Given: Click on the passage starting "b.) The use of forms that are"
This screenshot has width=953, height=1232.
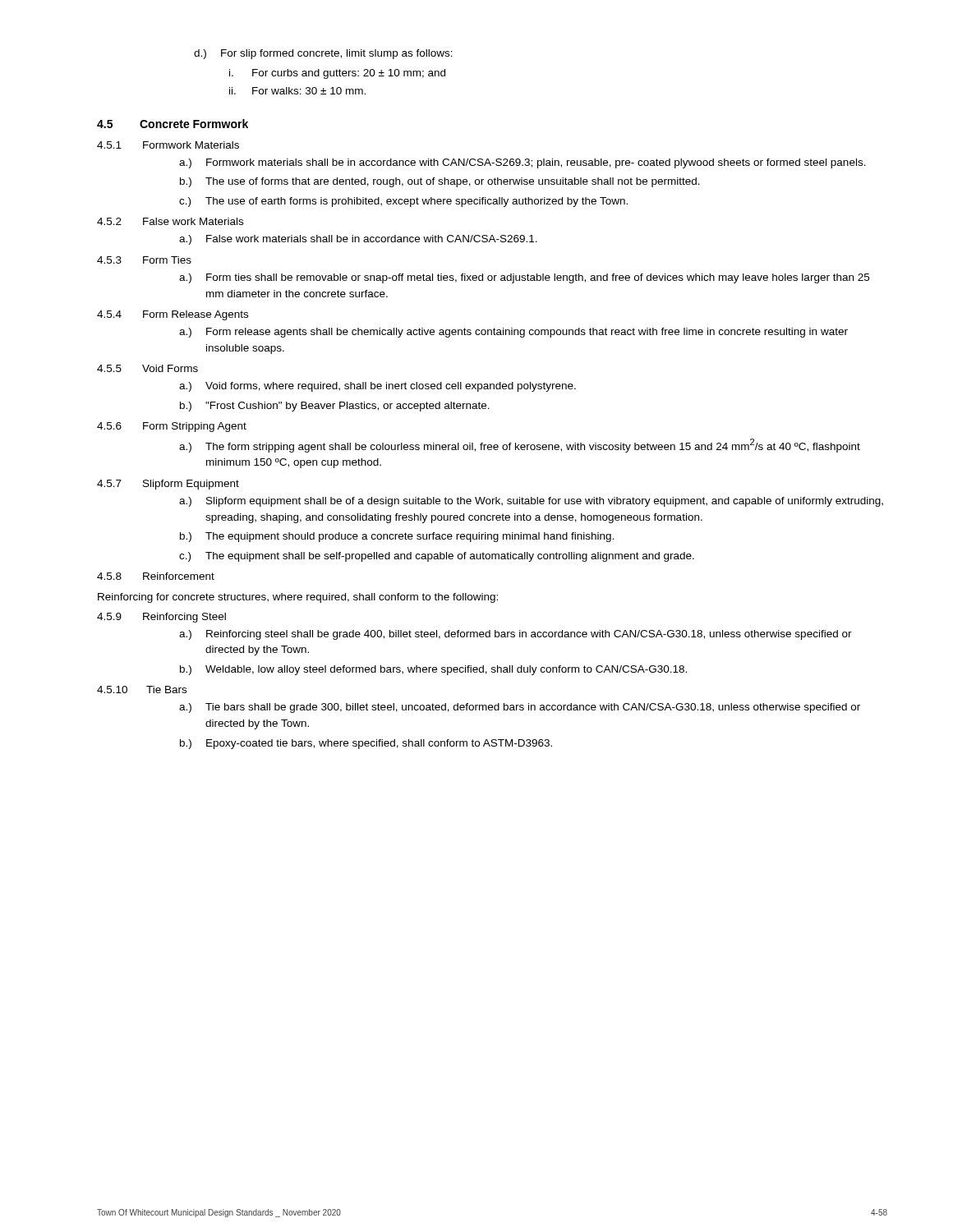Looking at the screenshot, I should pos(533,182).
